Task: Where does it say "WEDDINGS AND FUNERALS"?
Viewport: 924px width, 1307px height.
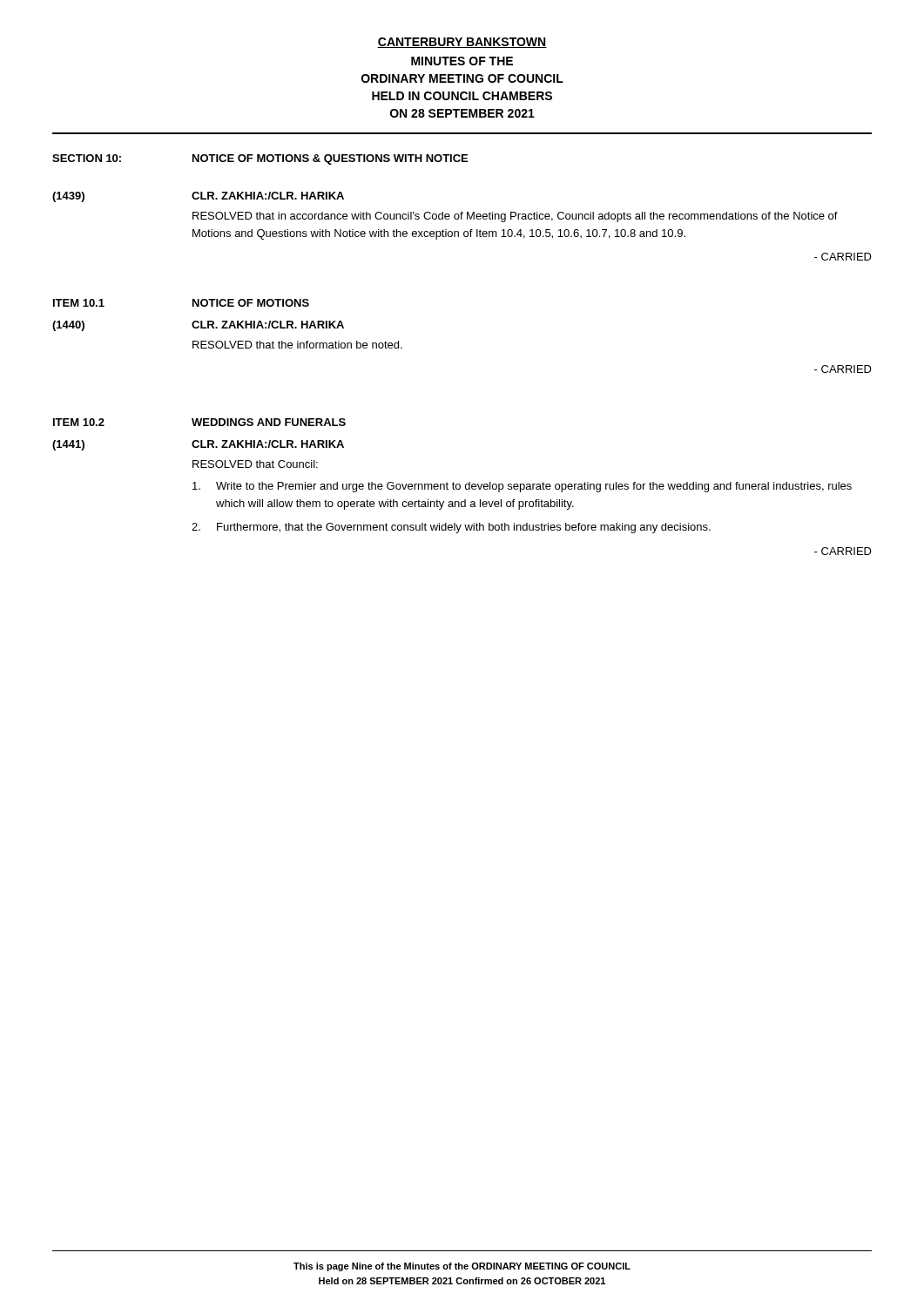Action: click(269, 422)
